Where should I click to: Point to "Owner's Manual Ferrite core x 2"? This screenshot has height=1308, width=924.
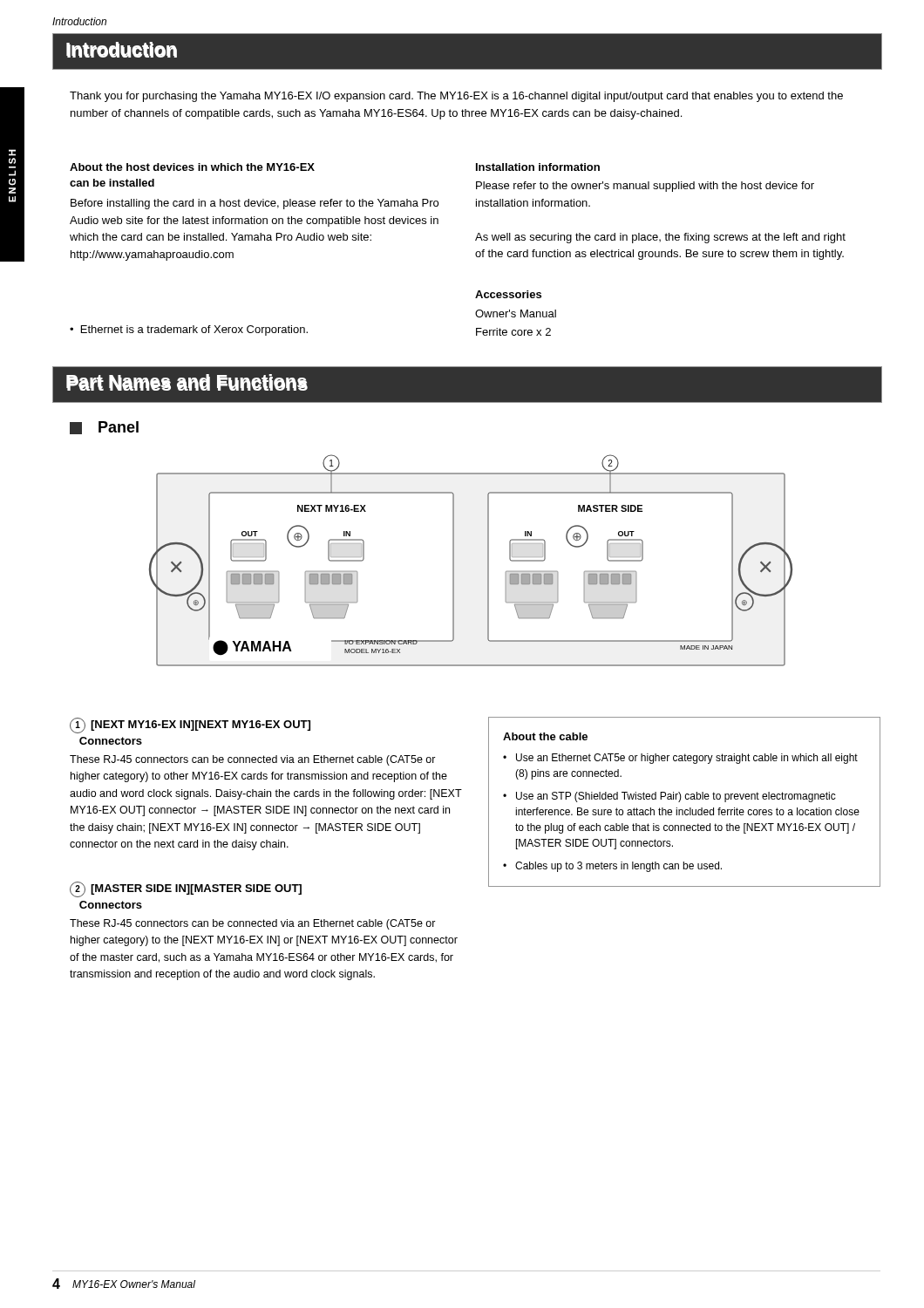coord(516,323)
